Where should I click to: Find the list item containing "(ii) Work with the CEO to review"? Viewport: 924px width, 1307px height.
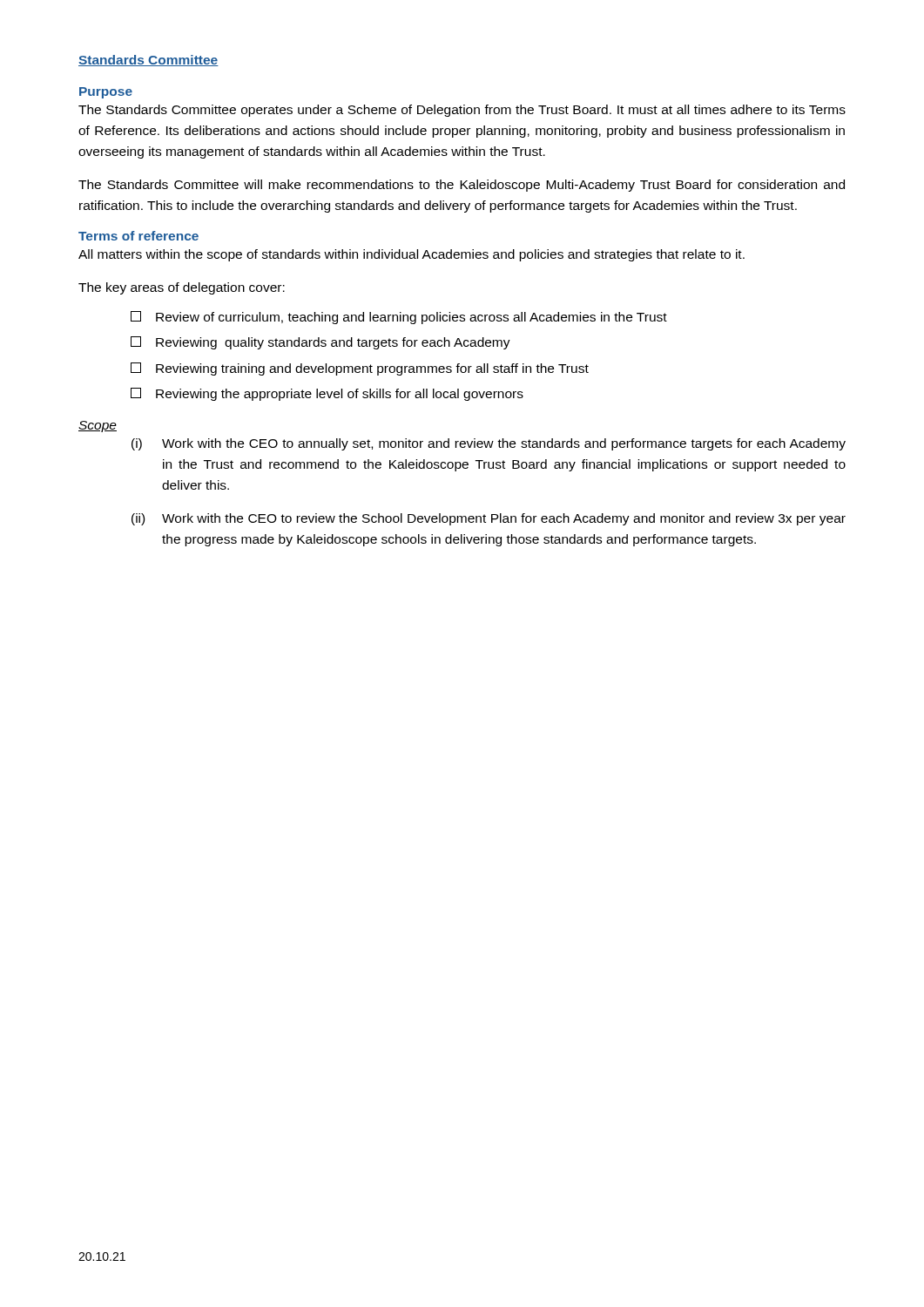[x=488, y=529]
